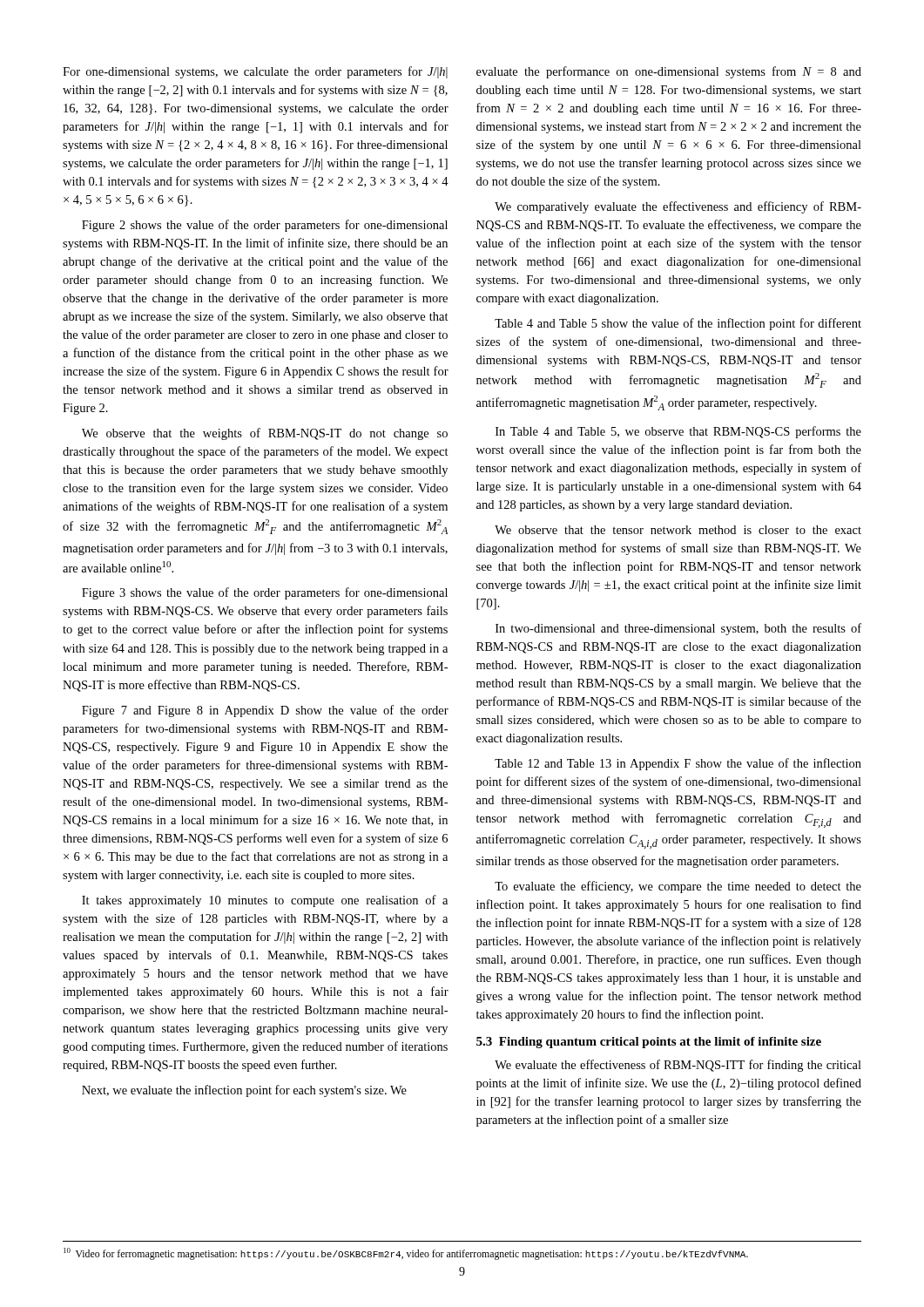Locate the text block containing "In Table 4 and Table 5, we"
Screen dimensions: 1307x924
(x=669, y=468)
